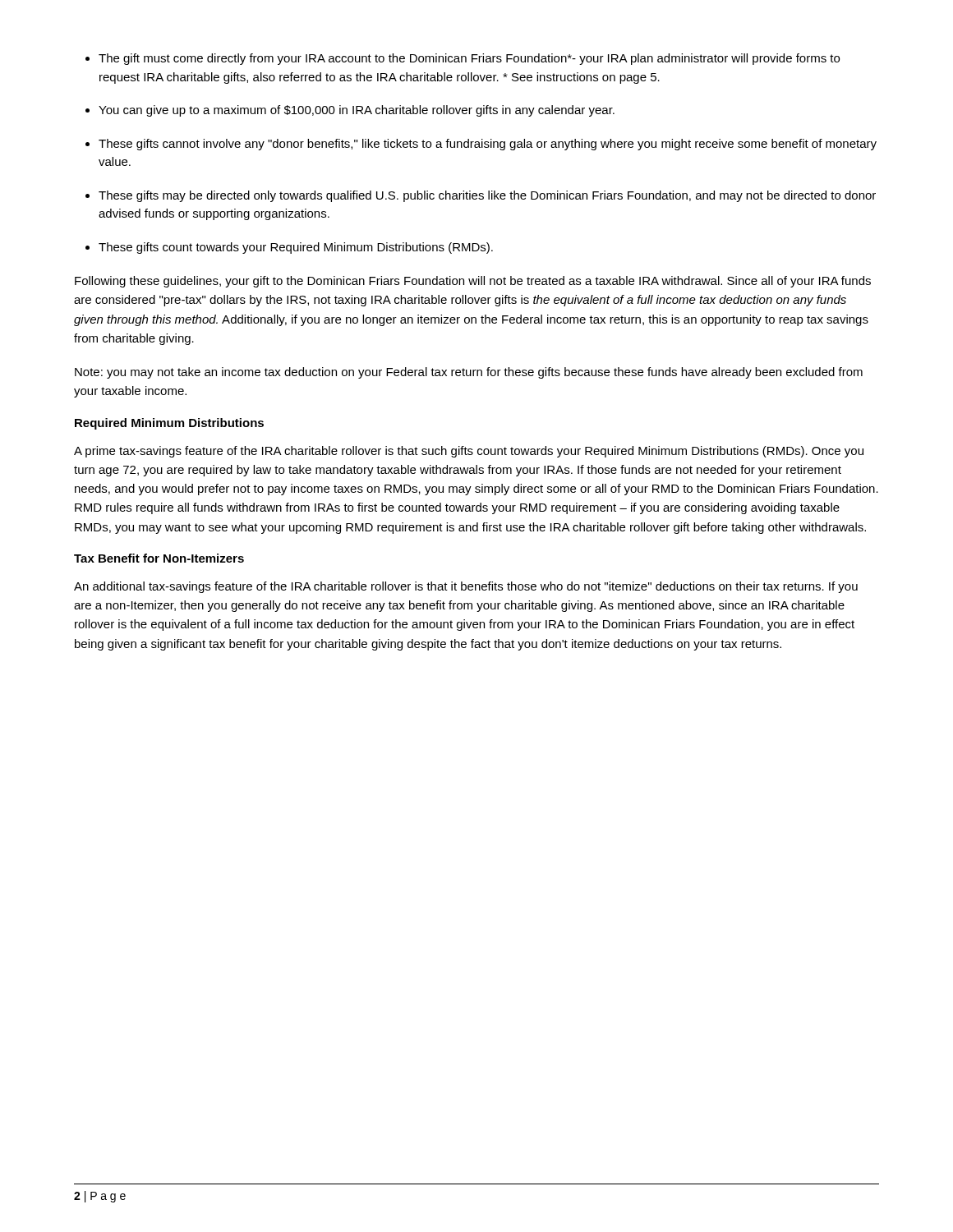Image resolution: width=953 pixels, height=1232 pixels.
Task: Navigate to the region starting "These gifts cannot involve"
Action: tap(489, 153)
